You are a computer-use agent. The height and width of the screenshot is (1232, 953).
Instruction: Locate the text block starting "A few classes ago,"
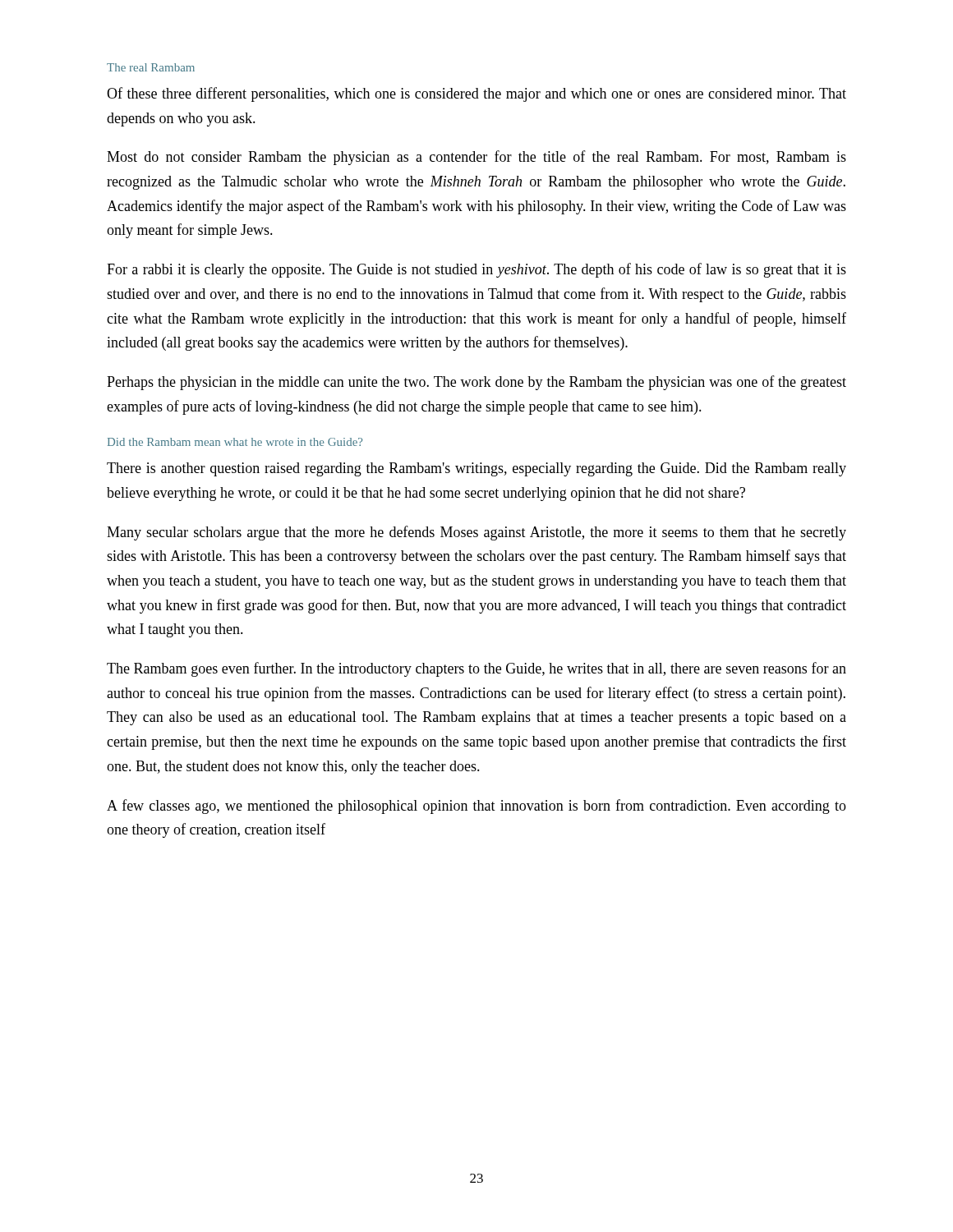click(476, 817)
